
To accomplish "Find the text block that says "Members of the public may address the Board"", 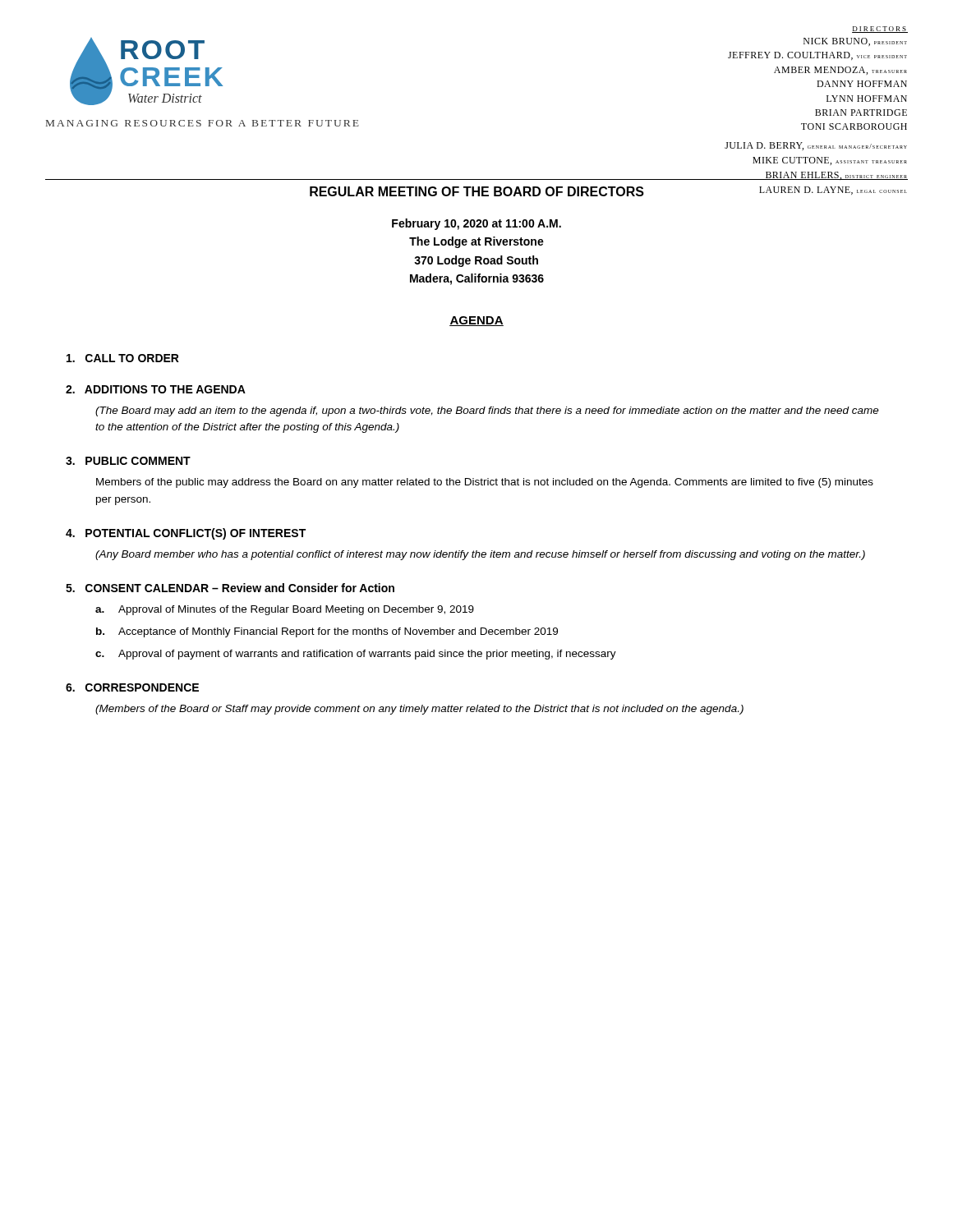I will [491, 491].
